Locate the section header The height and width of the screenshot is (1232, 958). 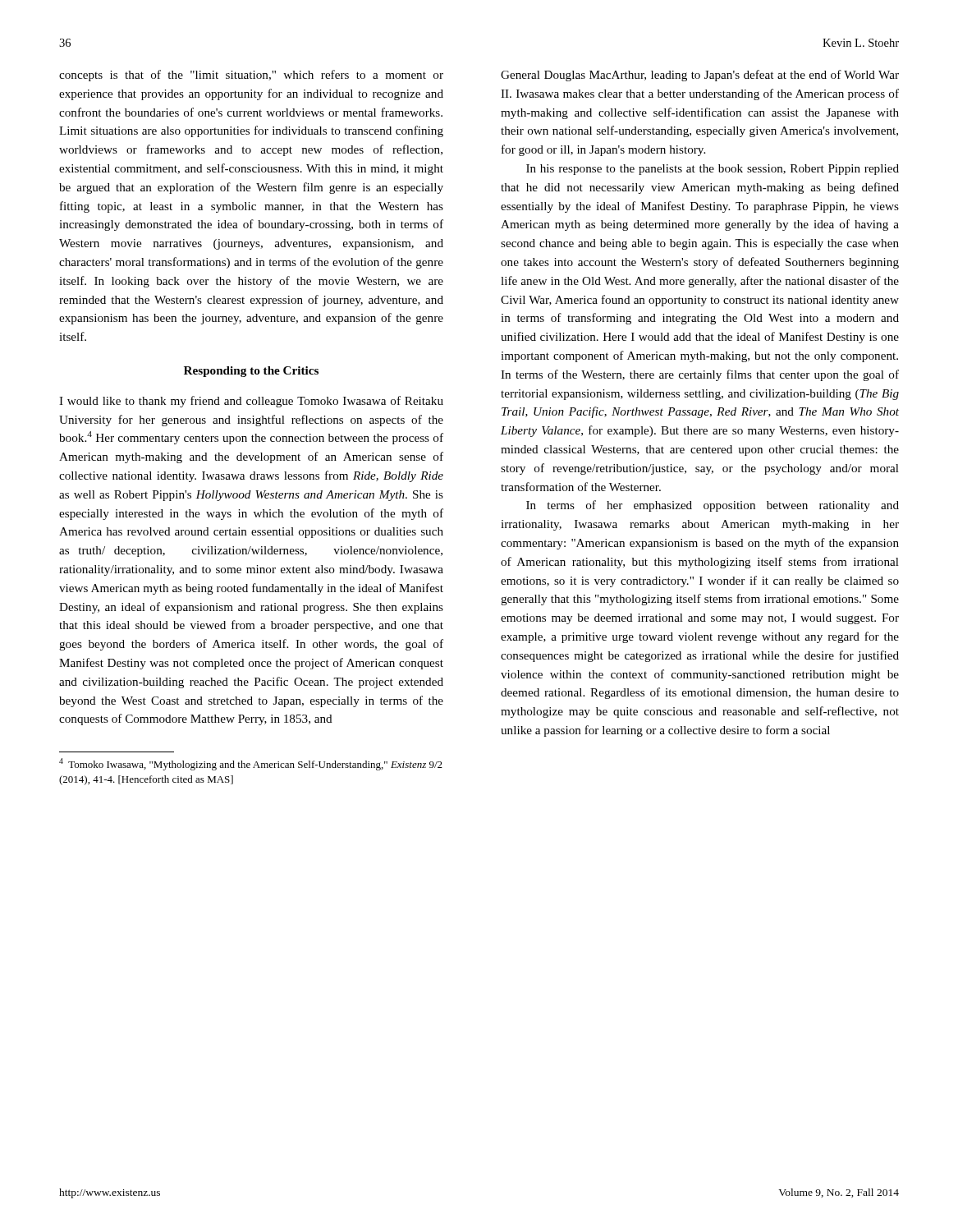tap(251, 370)
